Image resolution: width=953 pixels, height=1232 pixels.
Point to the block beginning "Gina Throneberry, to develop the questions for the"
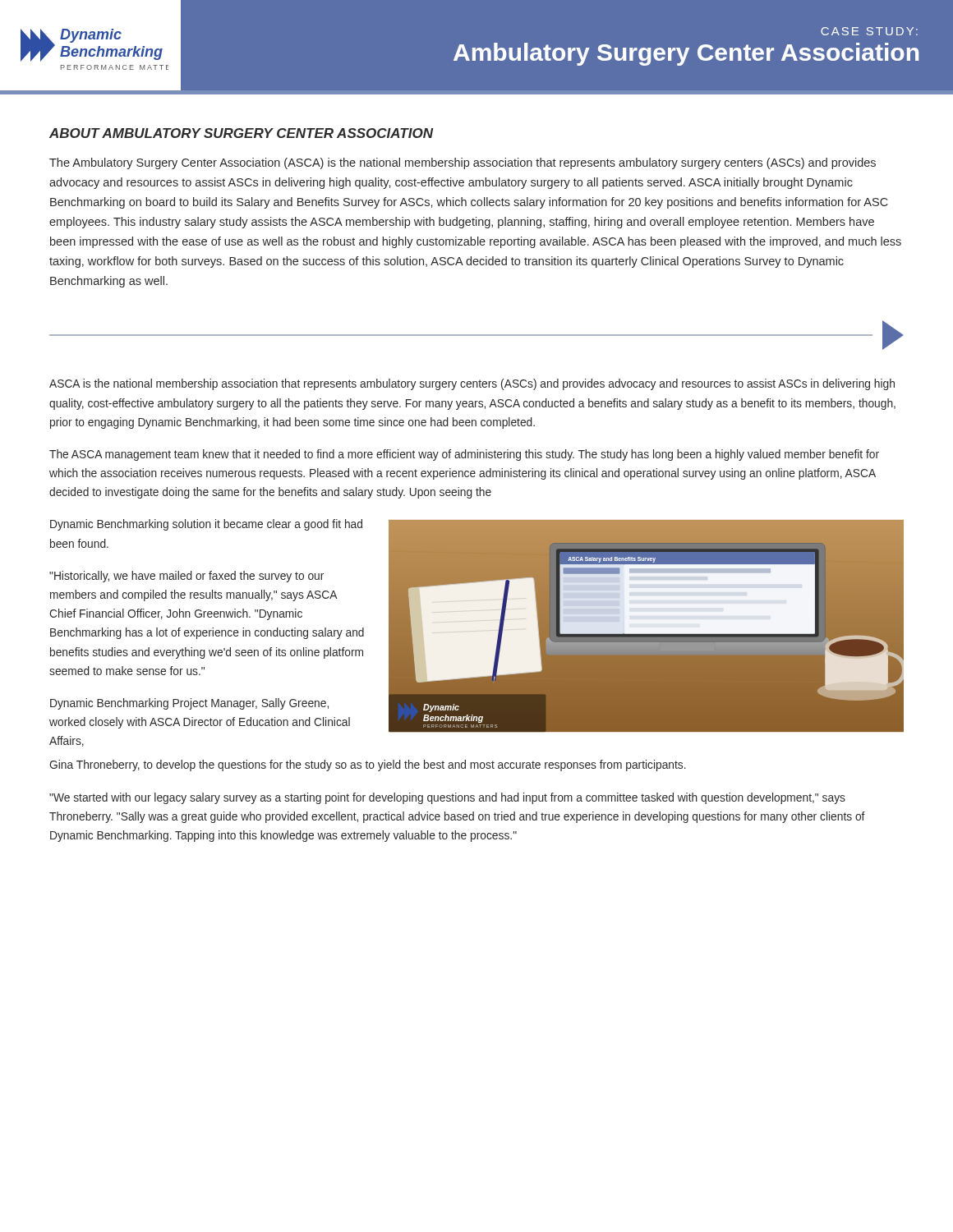click(x=368, y=765)
